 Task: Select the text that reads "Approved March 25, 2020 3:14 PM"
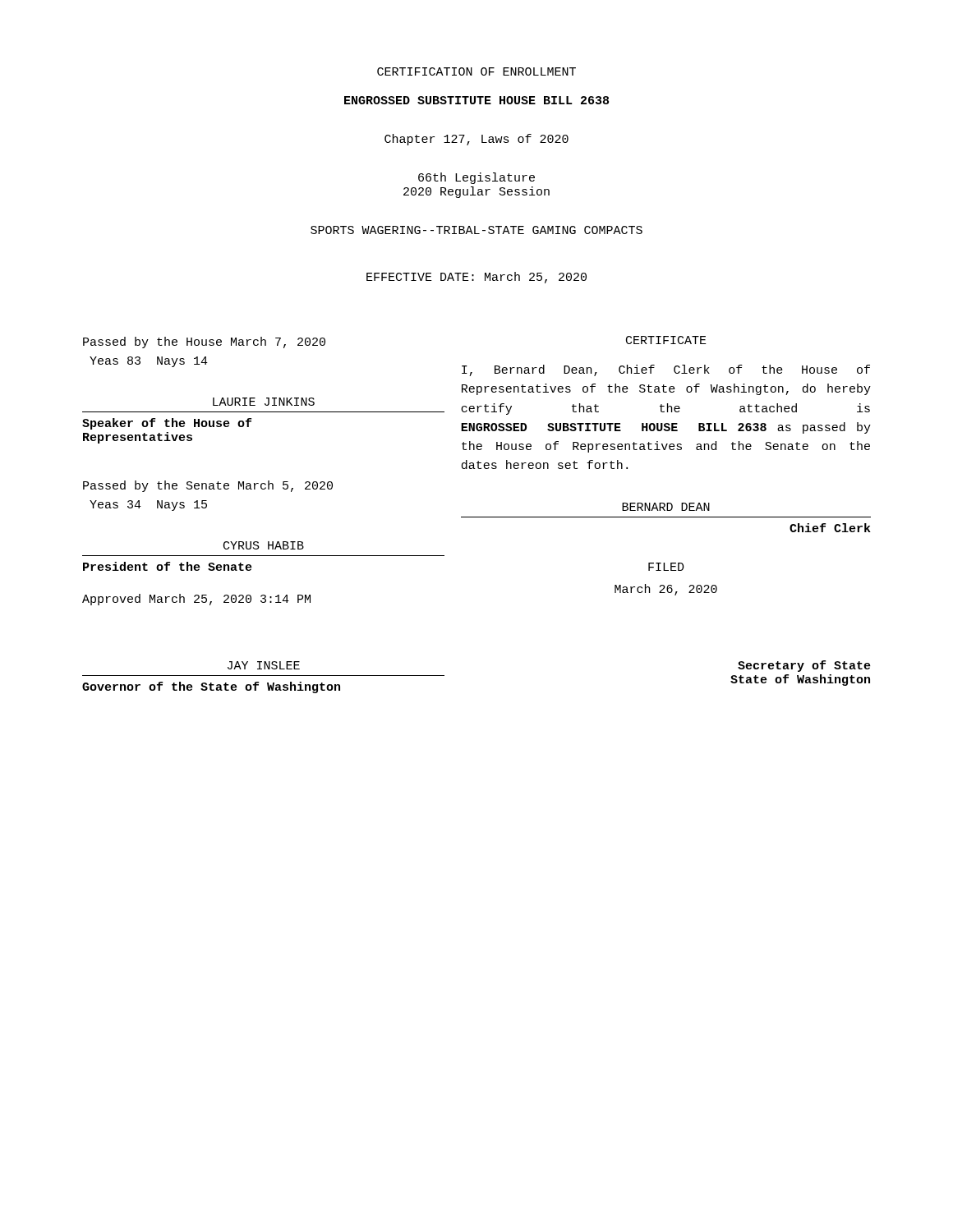click(197, 600)
